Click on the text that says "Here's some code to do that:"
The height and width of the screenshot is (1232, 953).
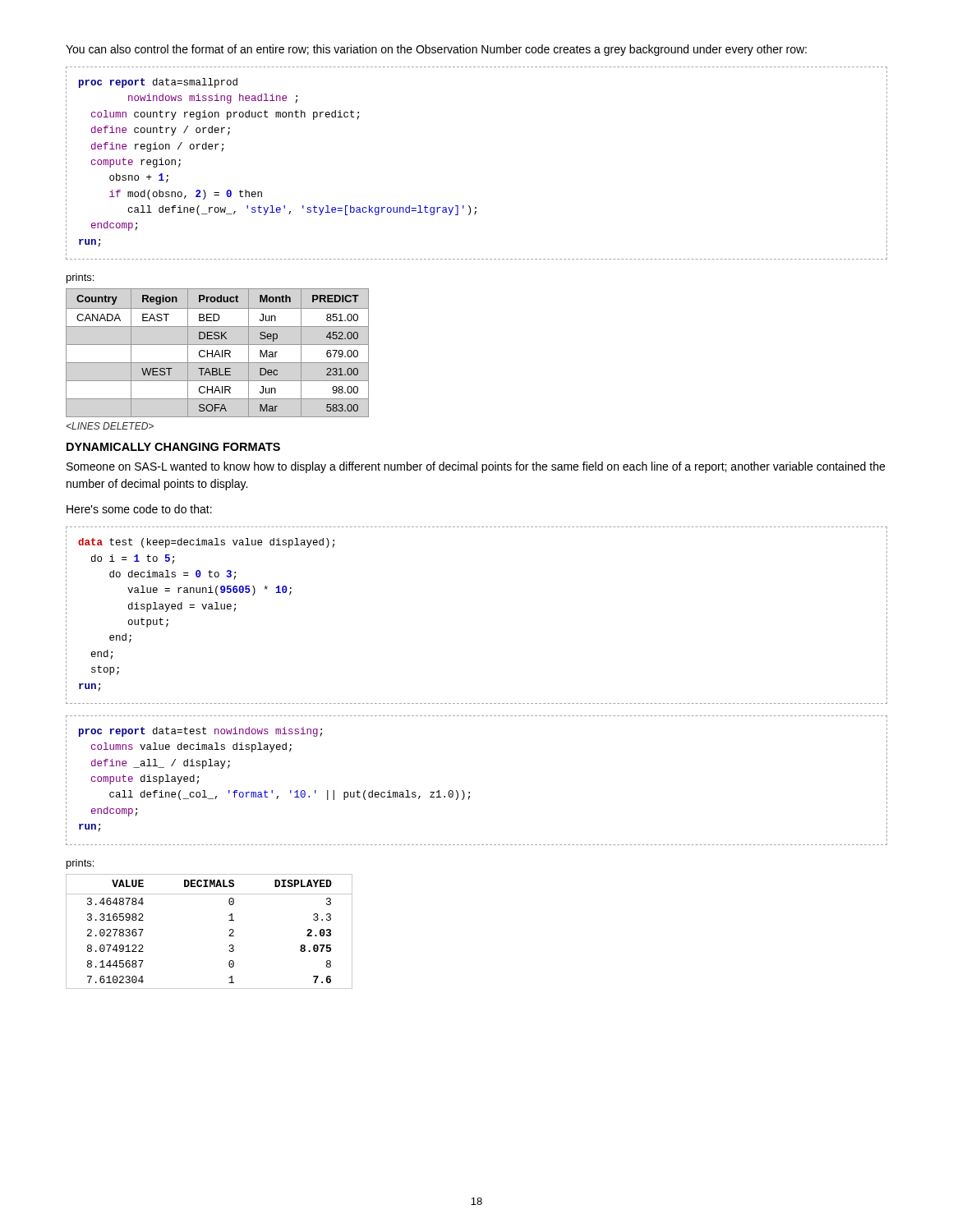[x=139, y=509]
